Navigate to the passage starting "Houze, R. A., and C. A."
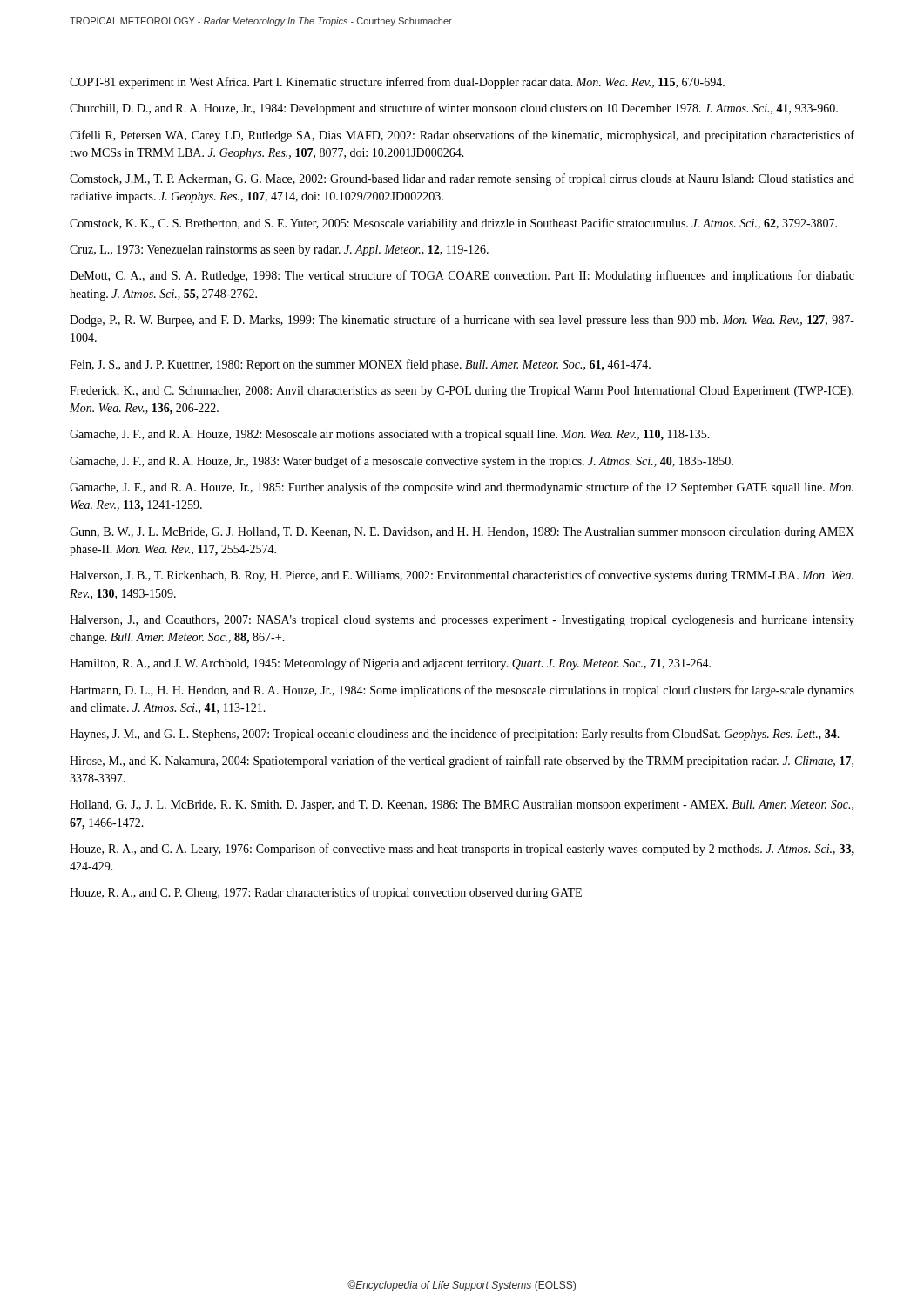This screenshot has height=1307, width=924. click(x=462, y=858)
